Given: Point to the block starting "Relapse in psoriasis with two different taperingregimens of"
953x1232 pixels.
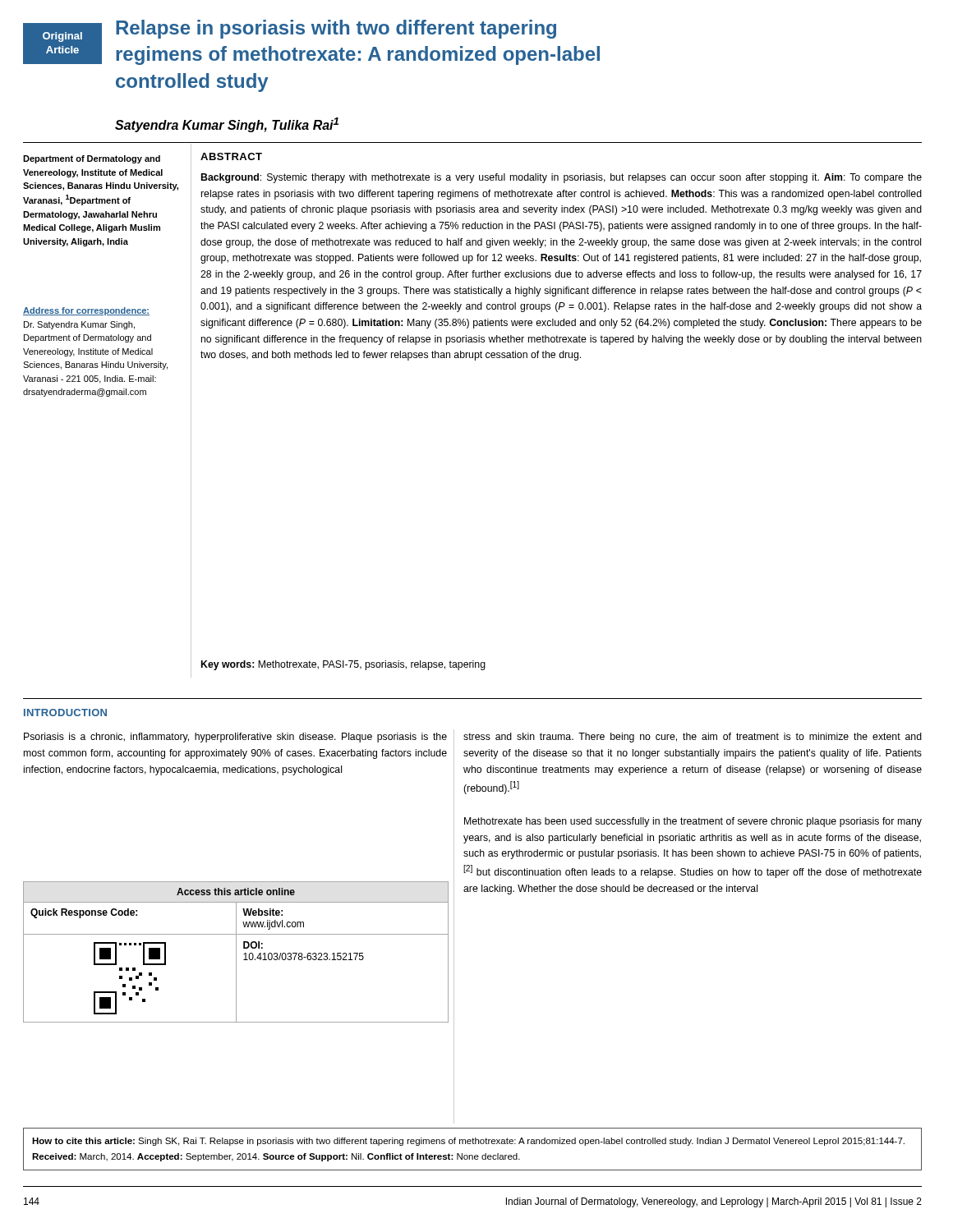Looking at the screenshot, I should (518, 55).
